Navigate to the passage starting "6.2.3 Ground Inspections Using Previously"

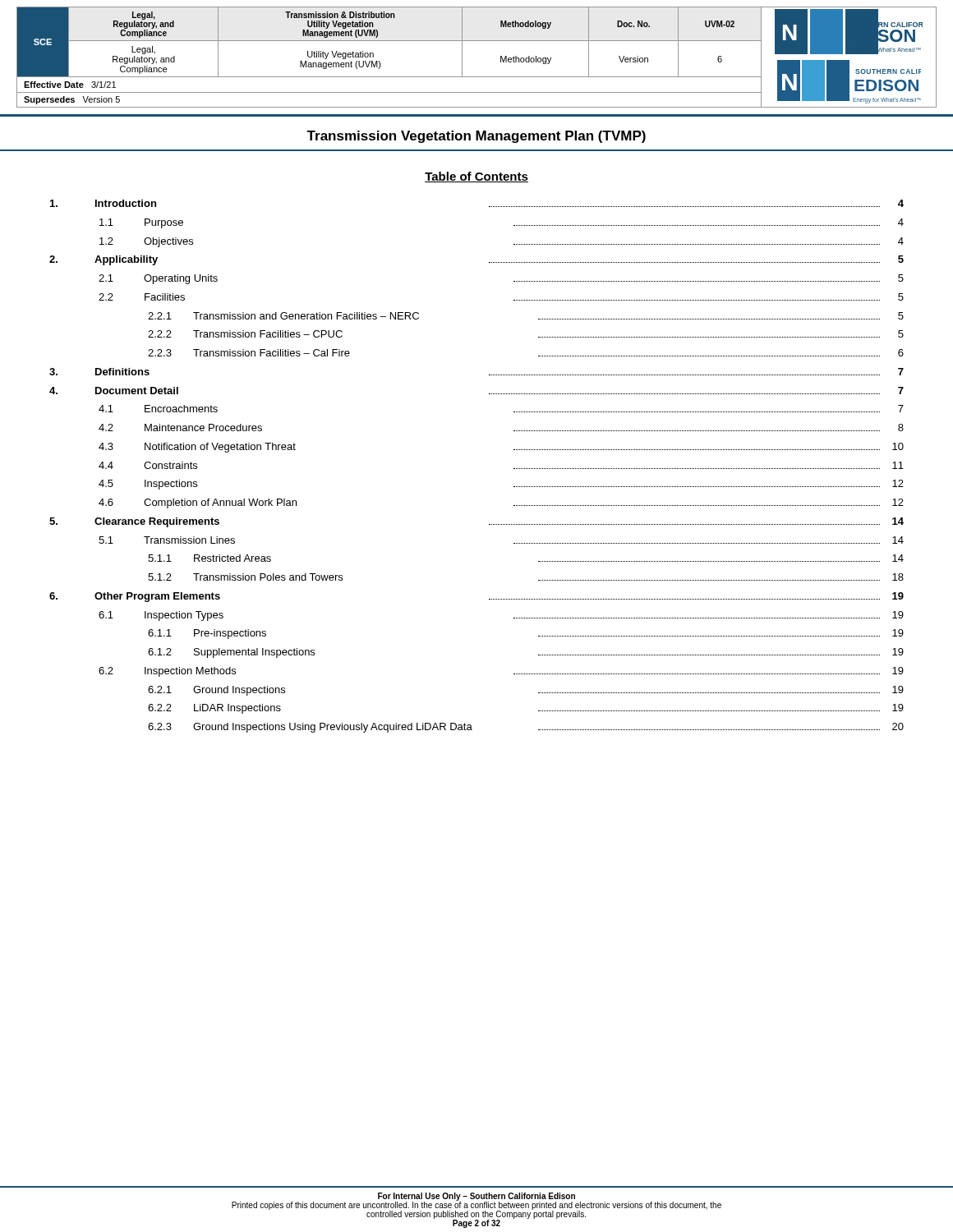160,727
